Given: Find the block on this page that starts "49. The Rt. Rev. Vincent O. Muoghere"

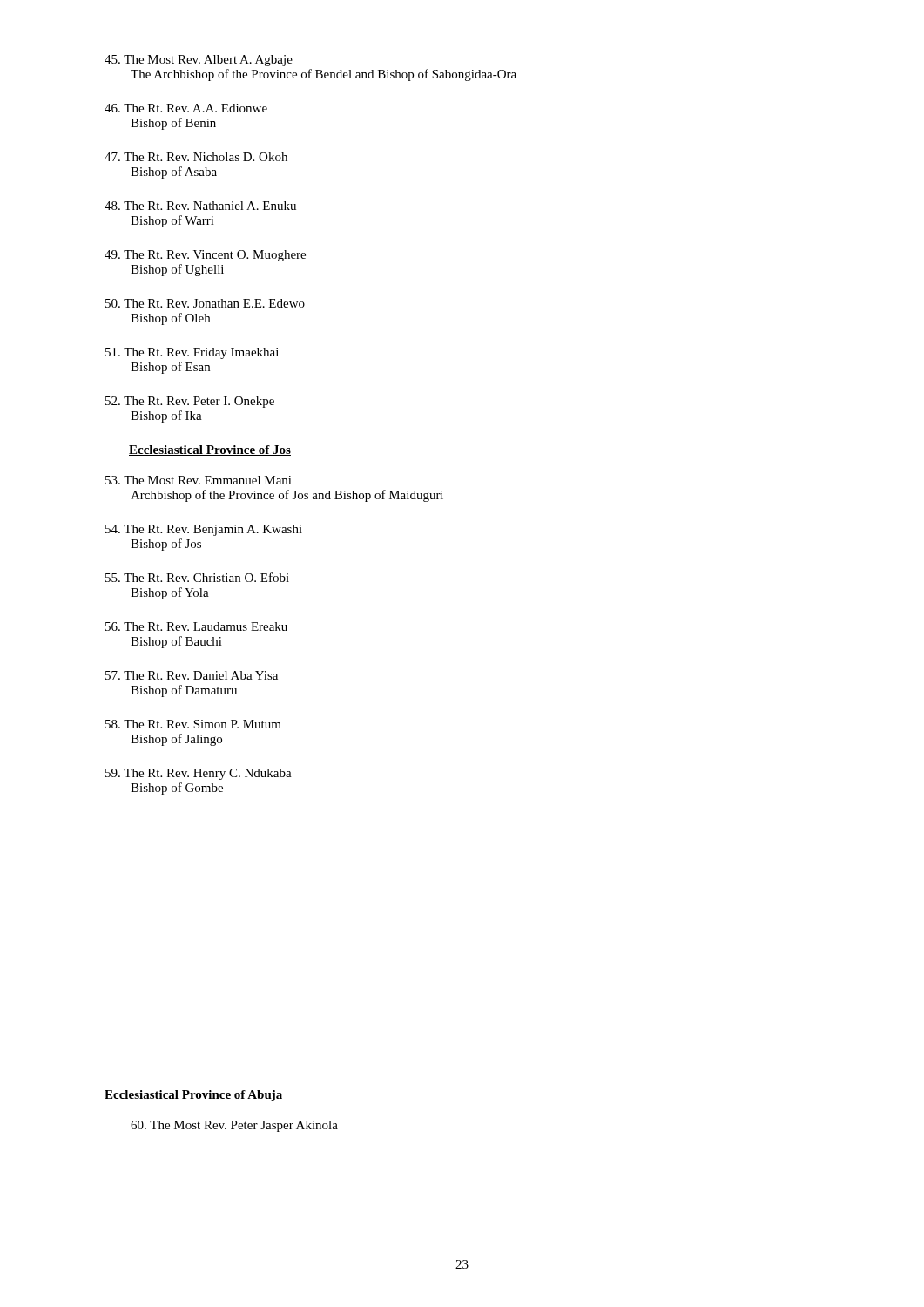Looking at the screenshot, I should coord(205,256).
